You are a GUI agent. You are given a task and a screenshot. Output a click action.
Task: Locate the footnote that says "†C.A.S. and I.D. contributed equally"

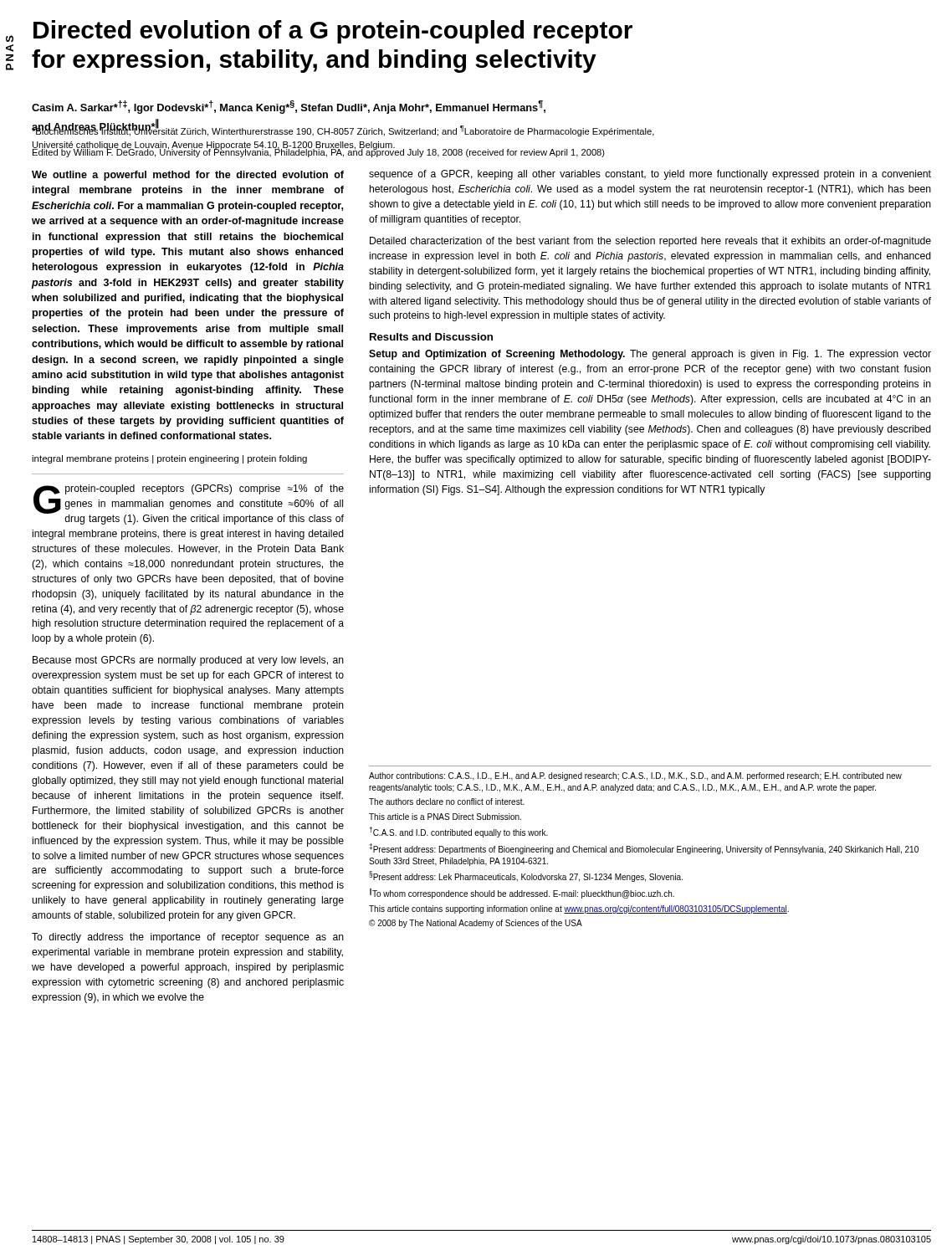pyautogui.click(x=458, y=832)
